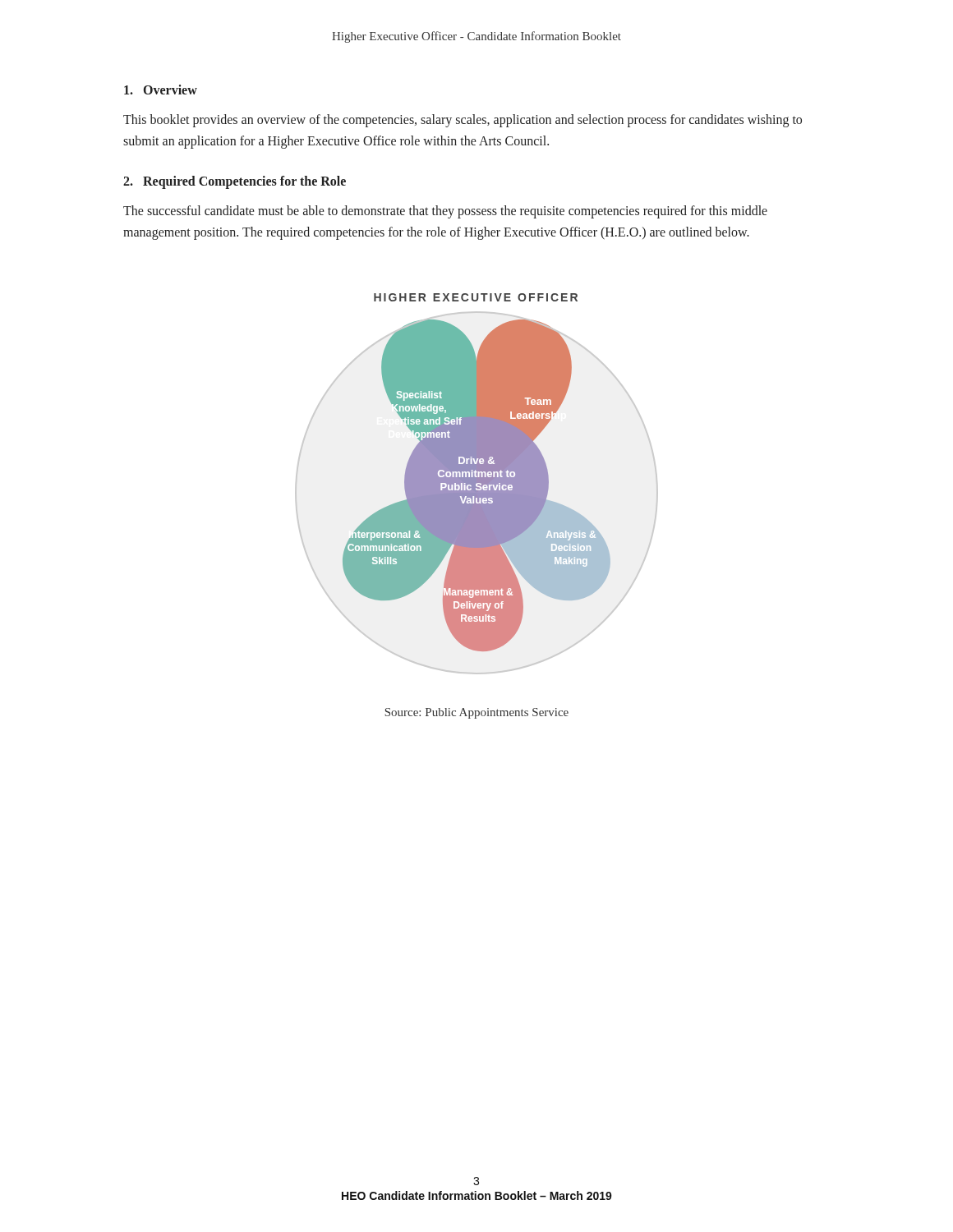Click on the infographic
953x1232 pixels.
pyautogui.click(x=476, y=482)
